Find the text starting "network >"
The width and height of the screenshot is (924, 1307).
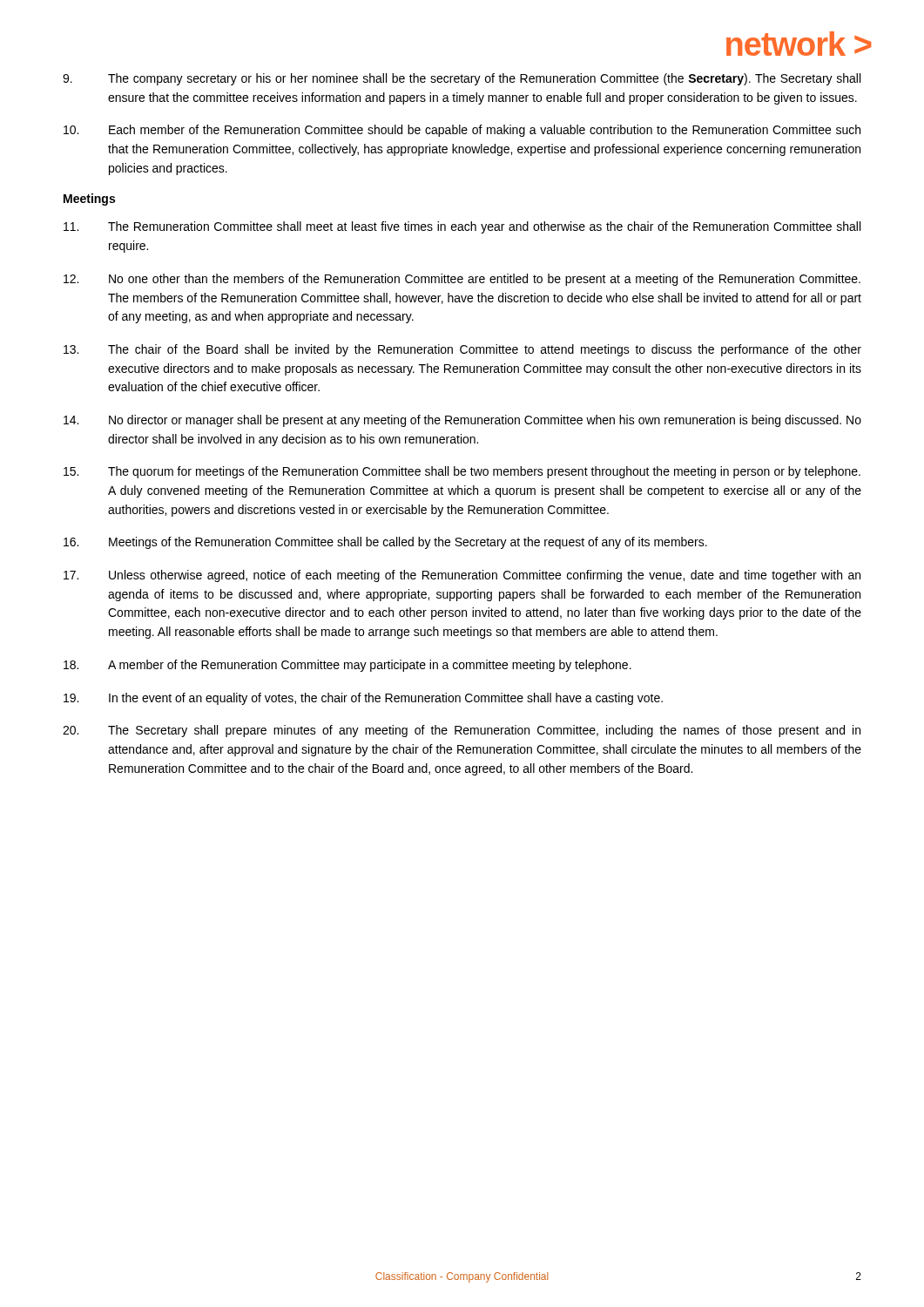pos(798,44)
